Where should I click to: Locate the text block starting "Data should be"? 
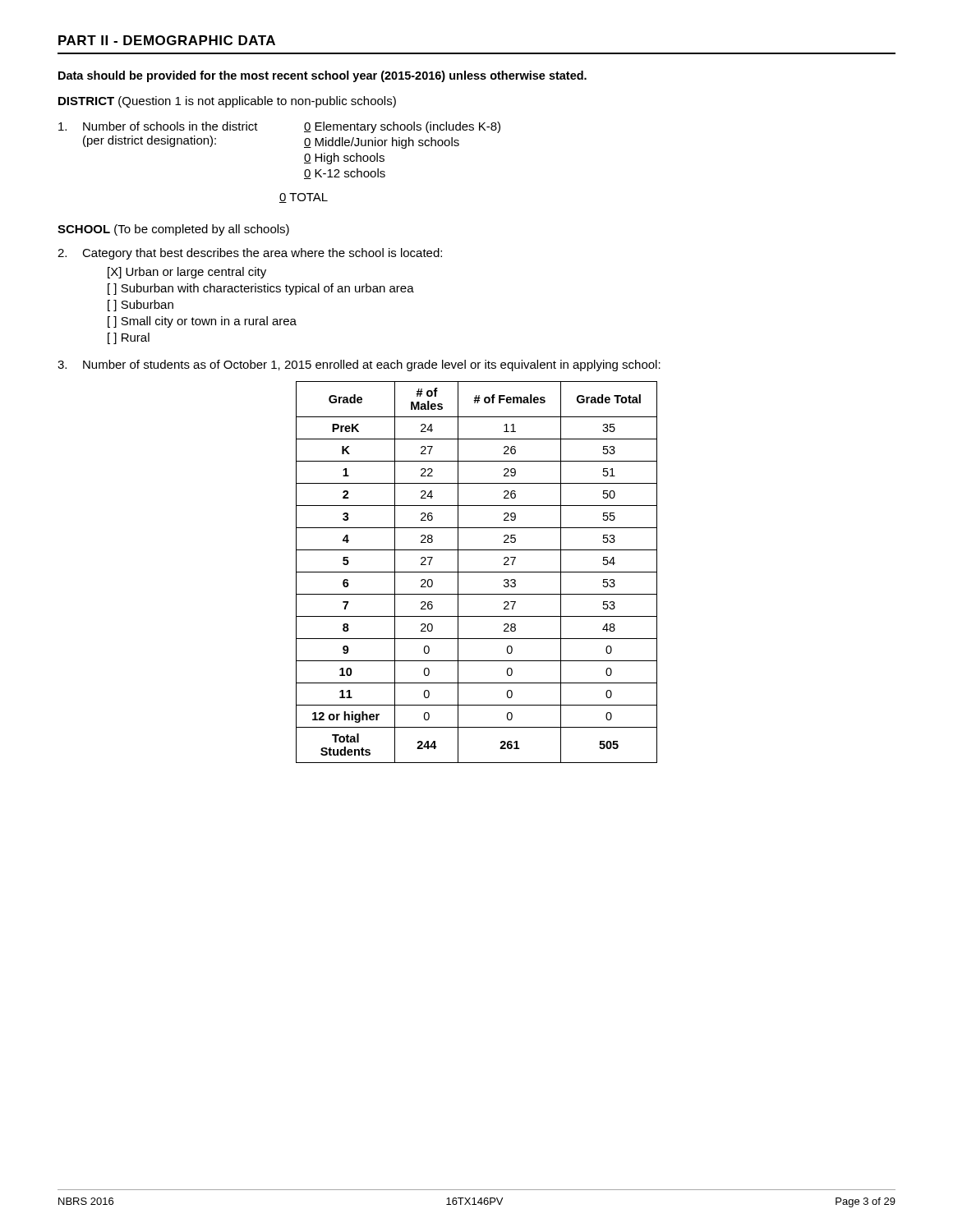(x=322, y=76)
